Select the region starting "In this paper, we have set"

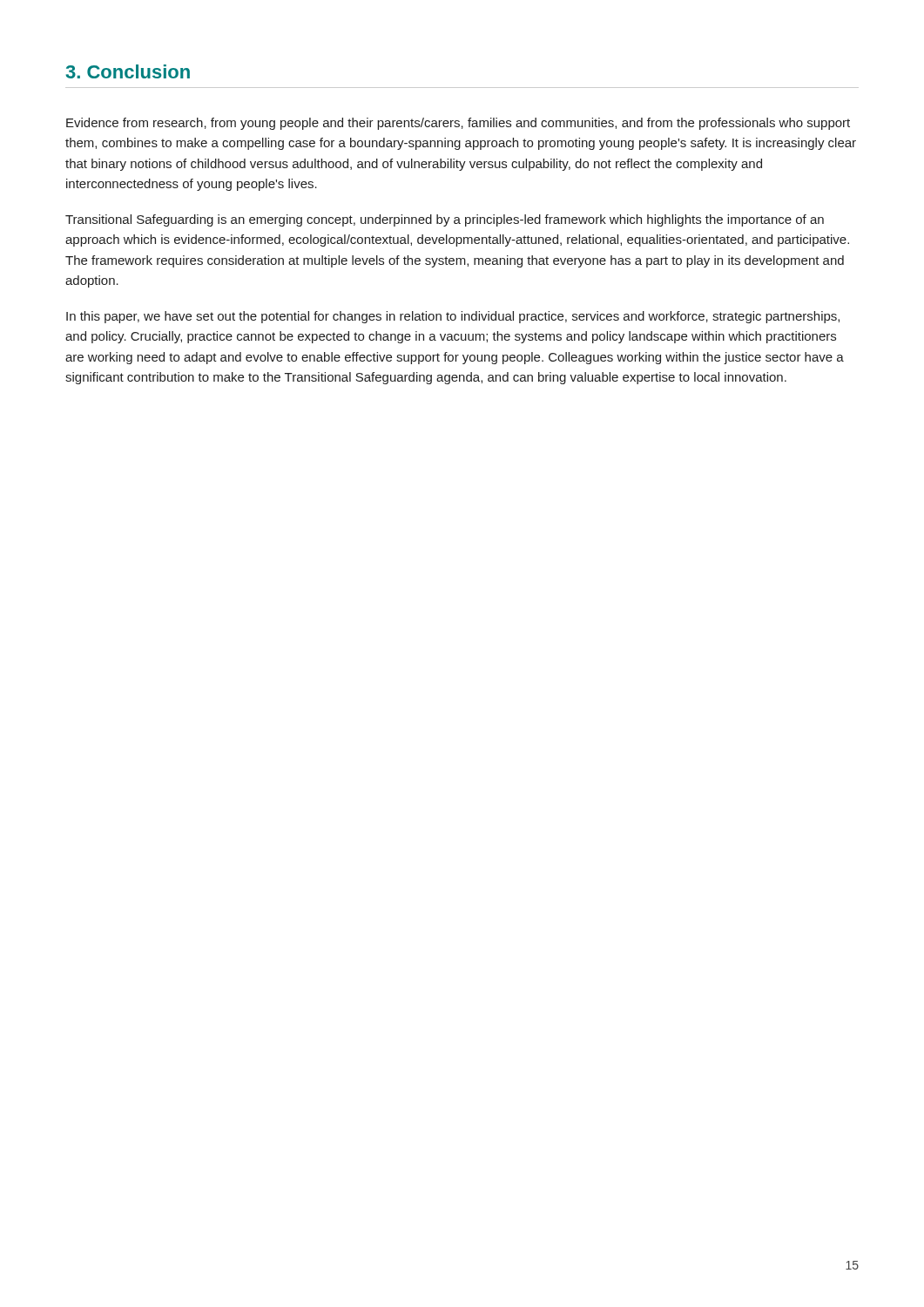[454, 346]
